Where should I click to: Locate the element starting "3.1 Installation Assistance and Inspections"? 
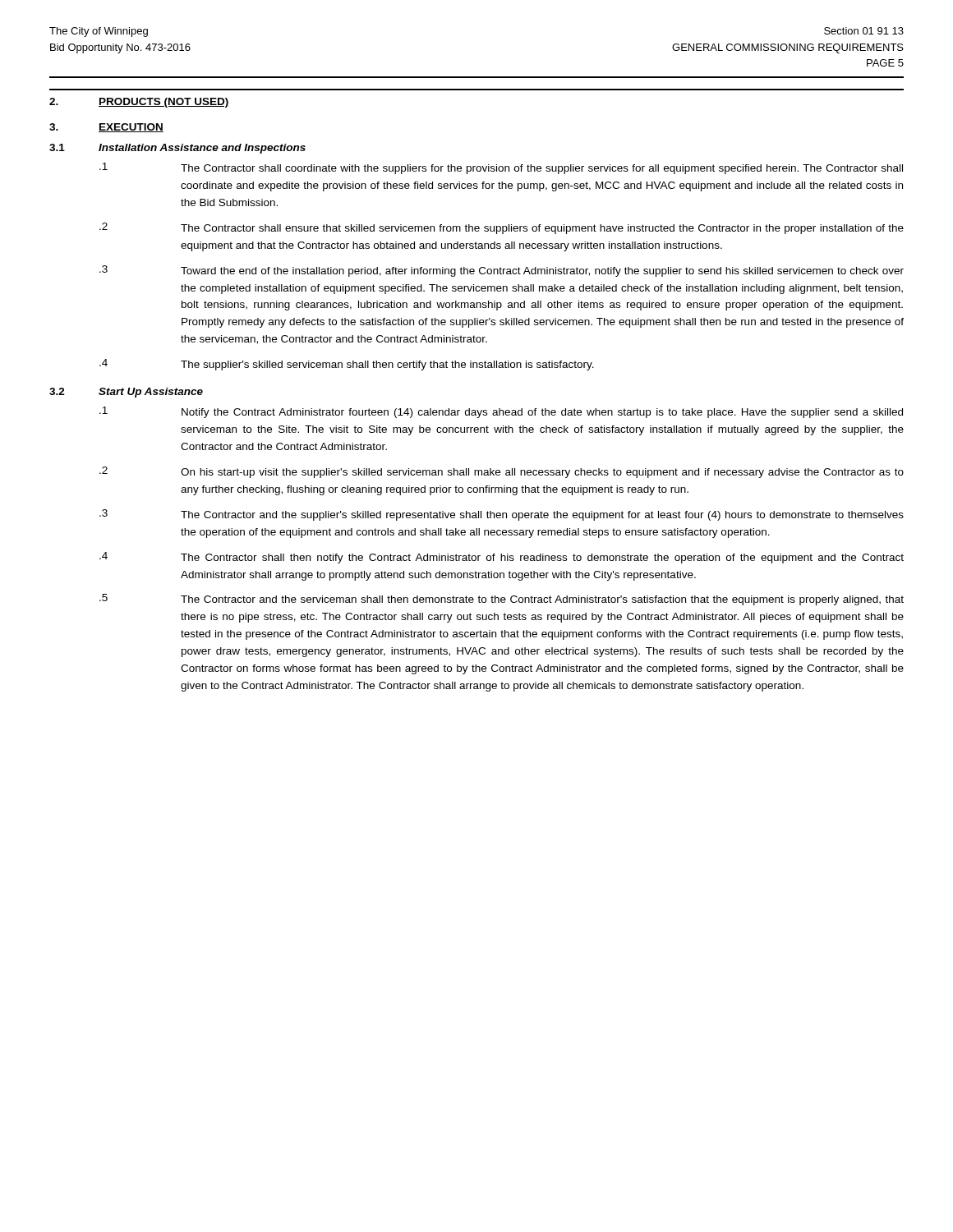point(178,147)
